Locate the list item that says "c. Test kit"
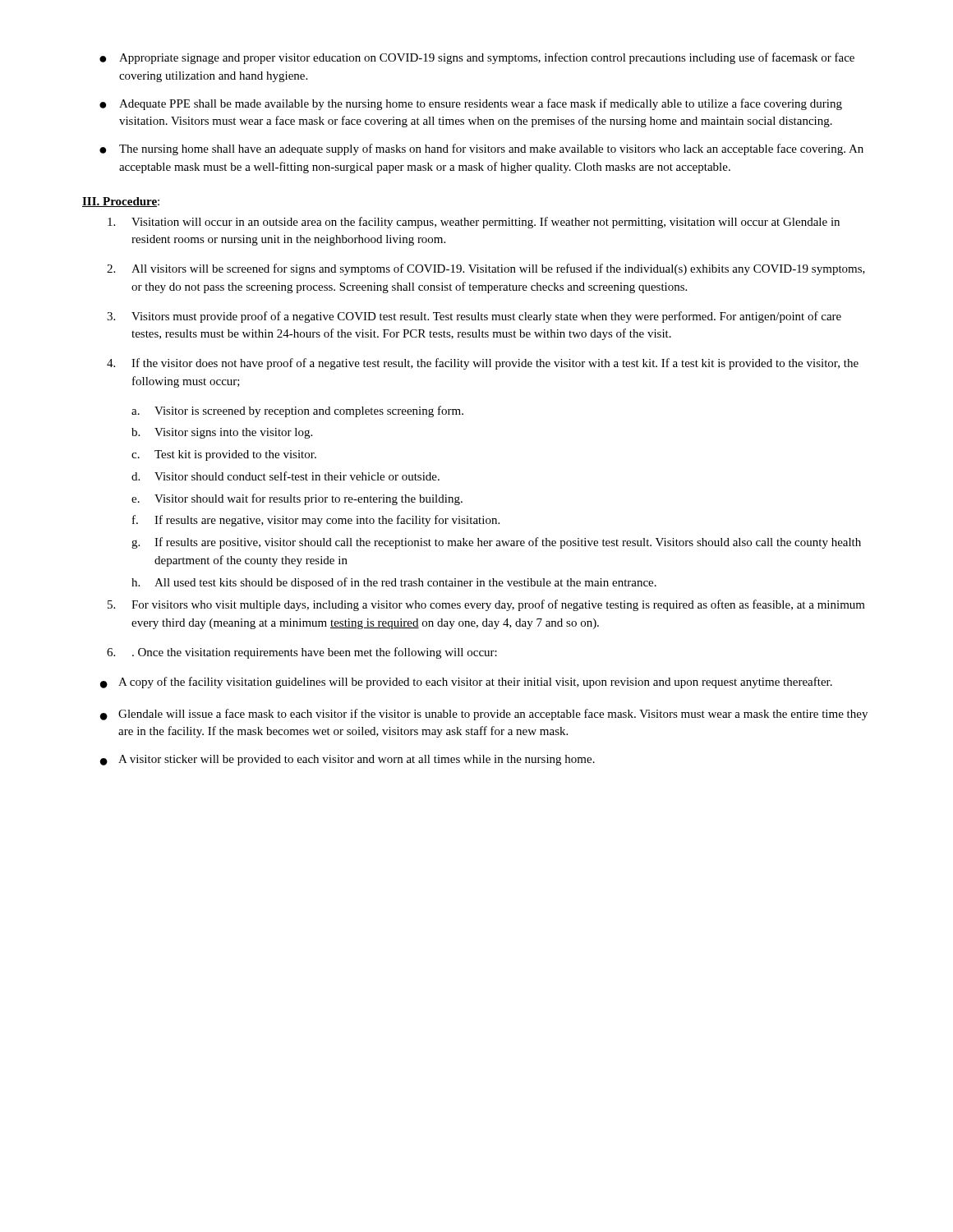The image size is (953, 1232). point(224,455)
